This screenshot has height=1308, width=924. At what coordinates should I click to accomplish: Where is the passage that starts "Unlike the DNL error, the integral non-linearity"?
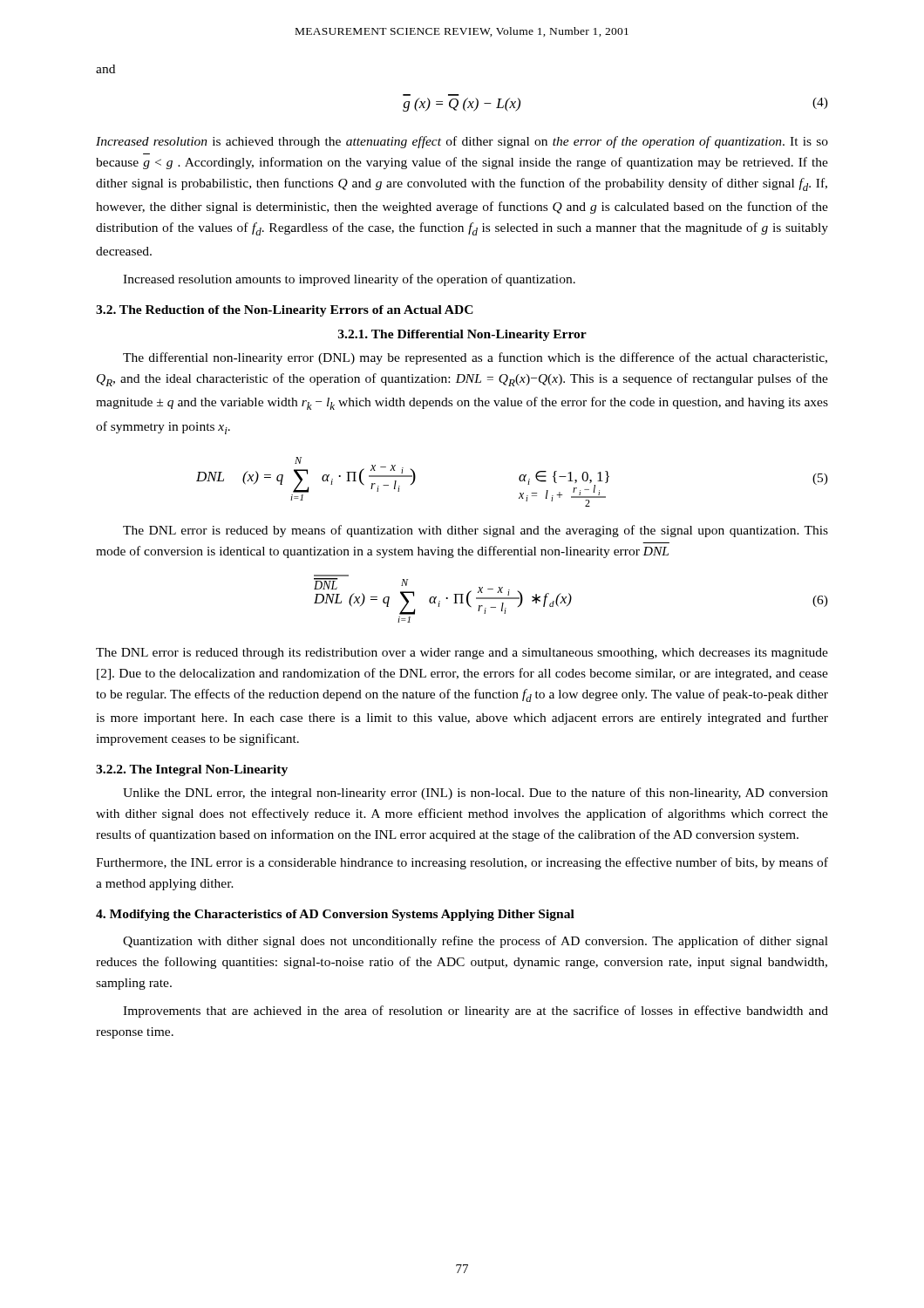coord(462,813)
